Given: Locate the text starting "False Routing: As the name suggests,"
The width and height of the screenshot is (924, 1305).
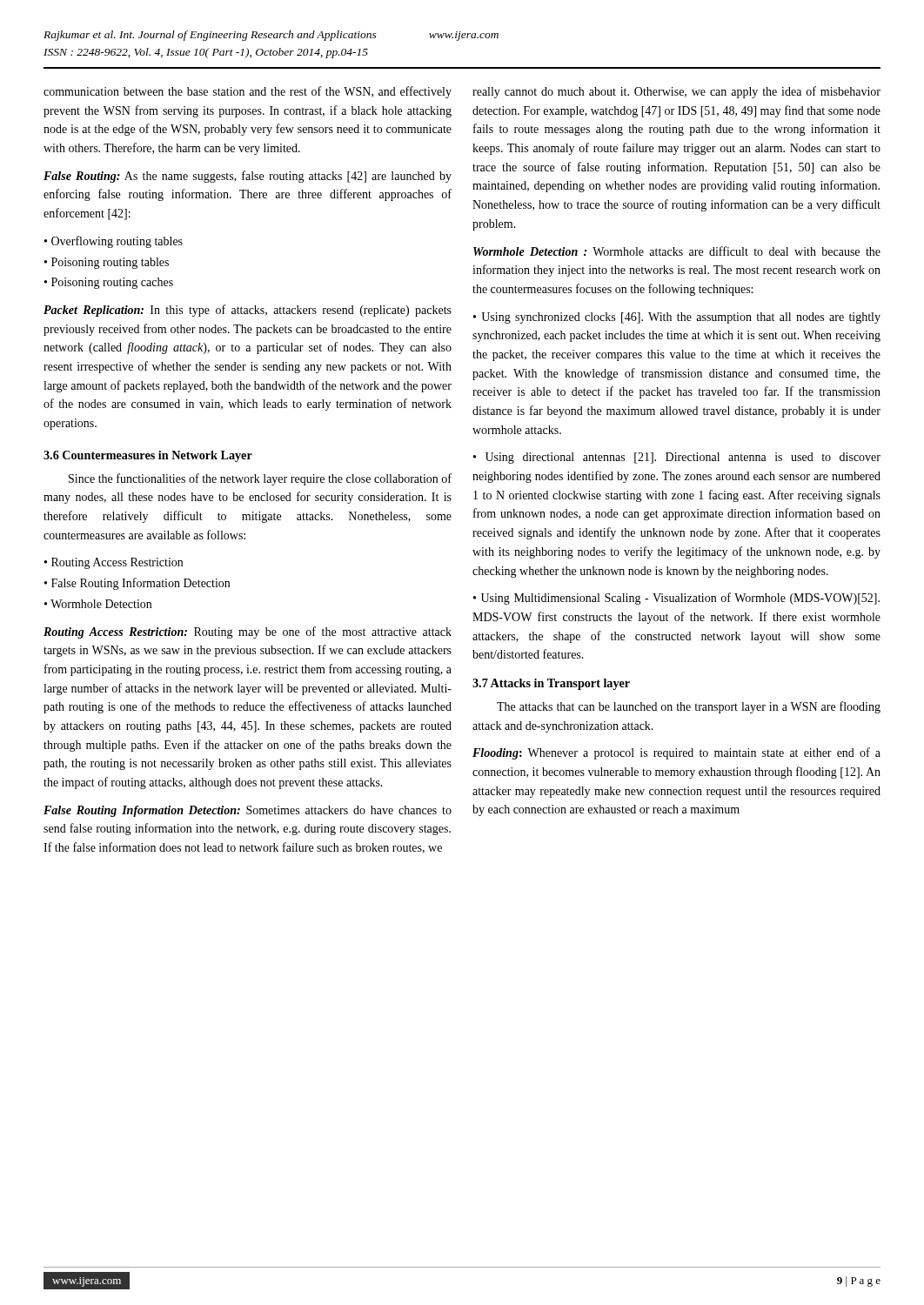Looking at the screenshot, I should [x=248, y=195].
